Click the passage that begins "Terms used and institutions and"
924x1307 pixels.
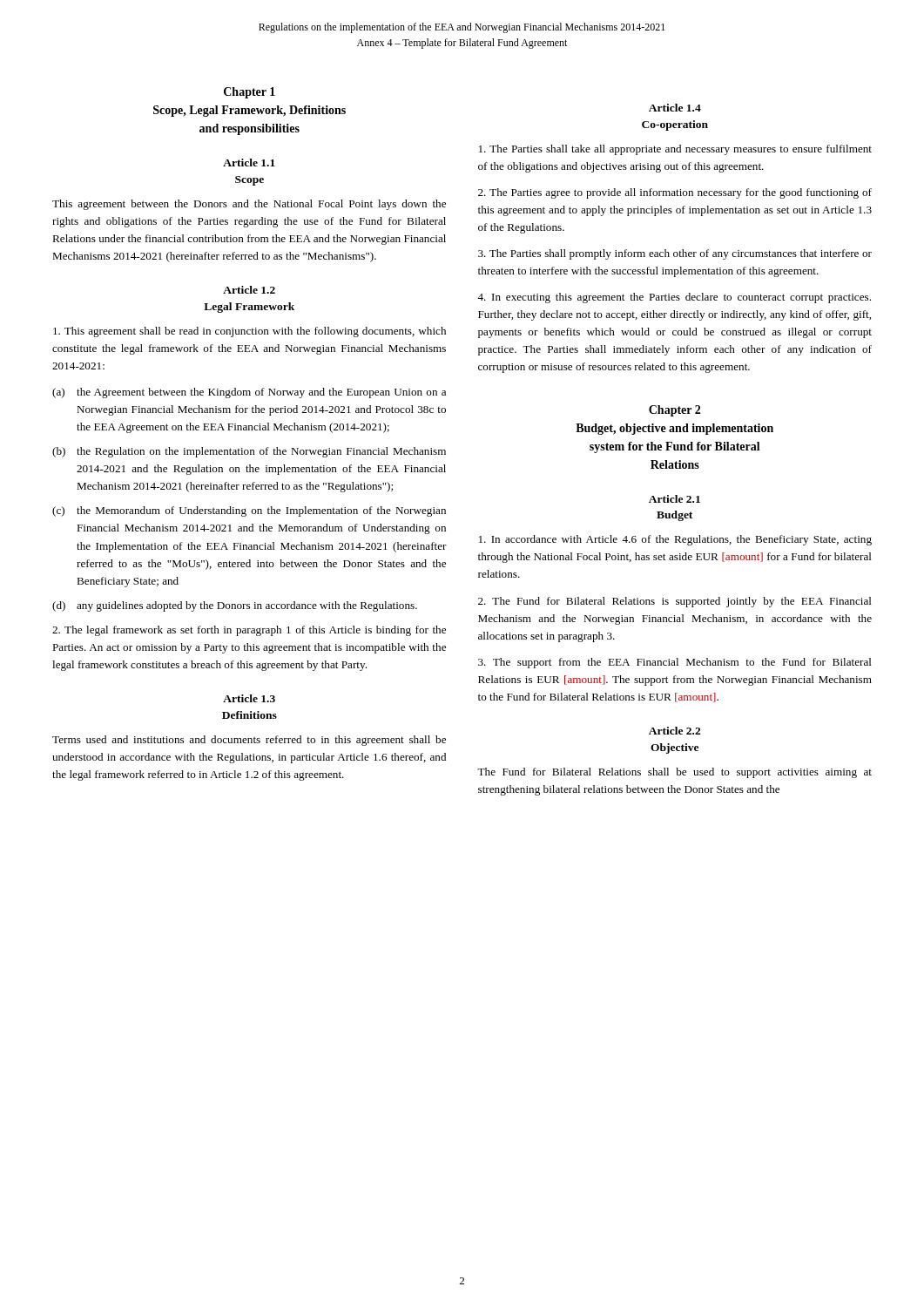point(249,757)
